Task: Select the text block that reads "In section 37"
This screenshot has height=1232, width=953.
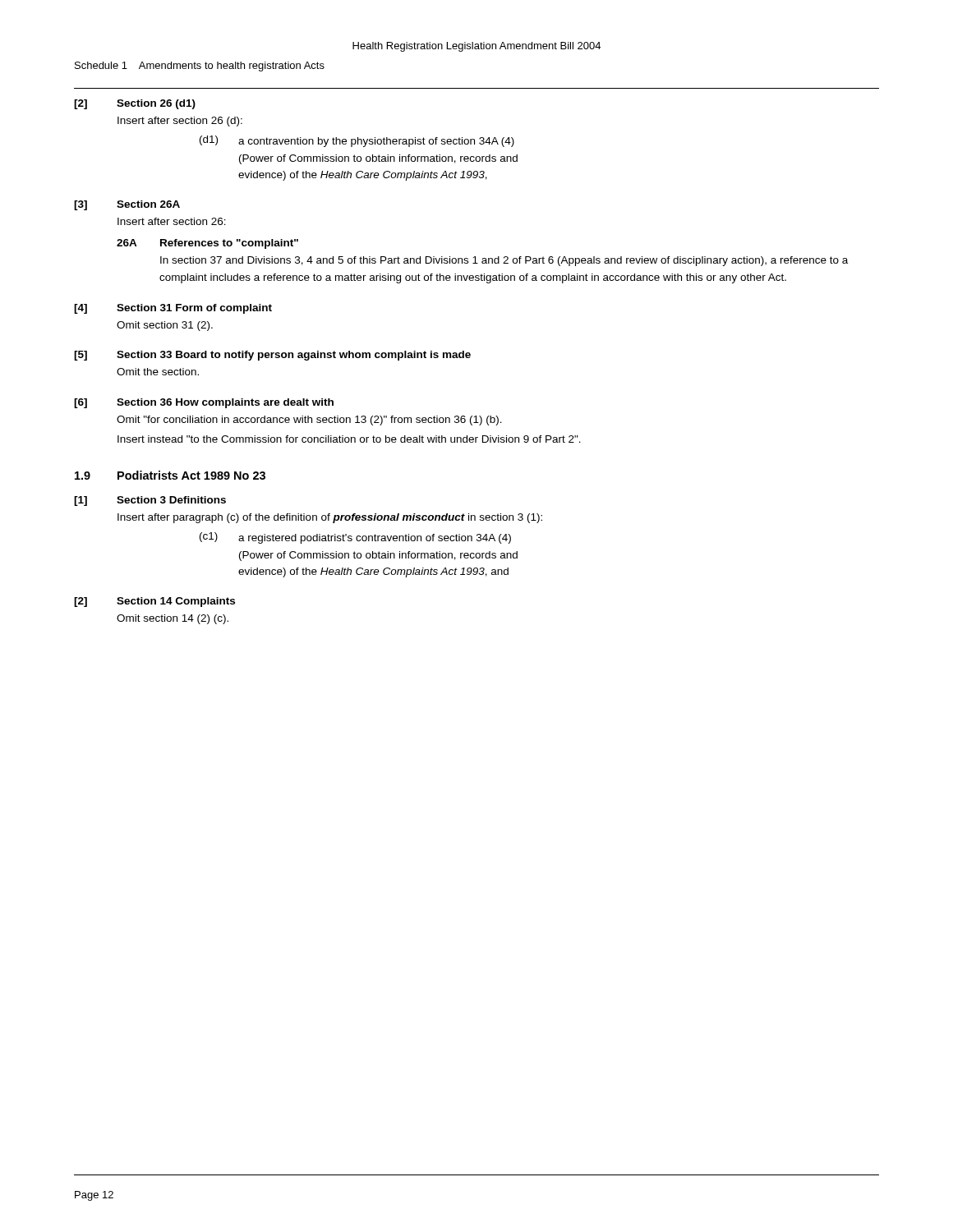Action: [504, 269]
